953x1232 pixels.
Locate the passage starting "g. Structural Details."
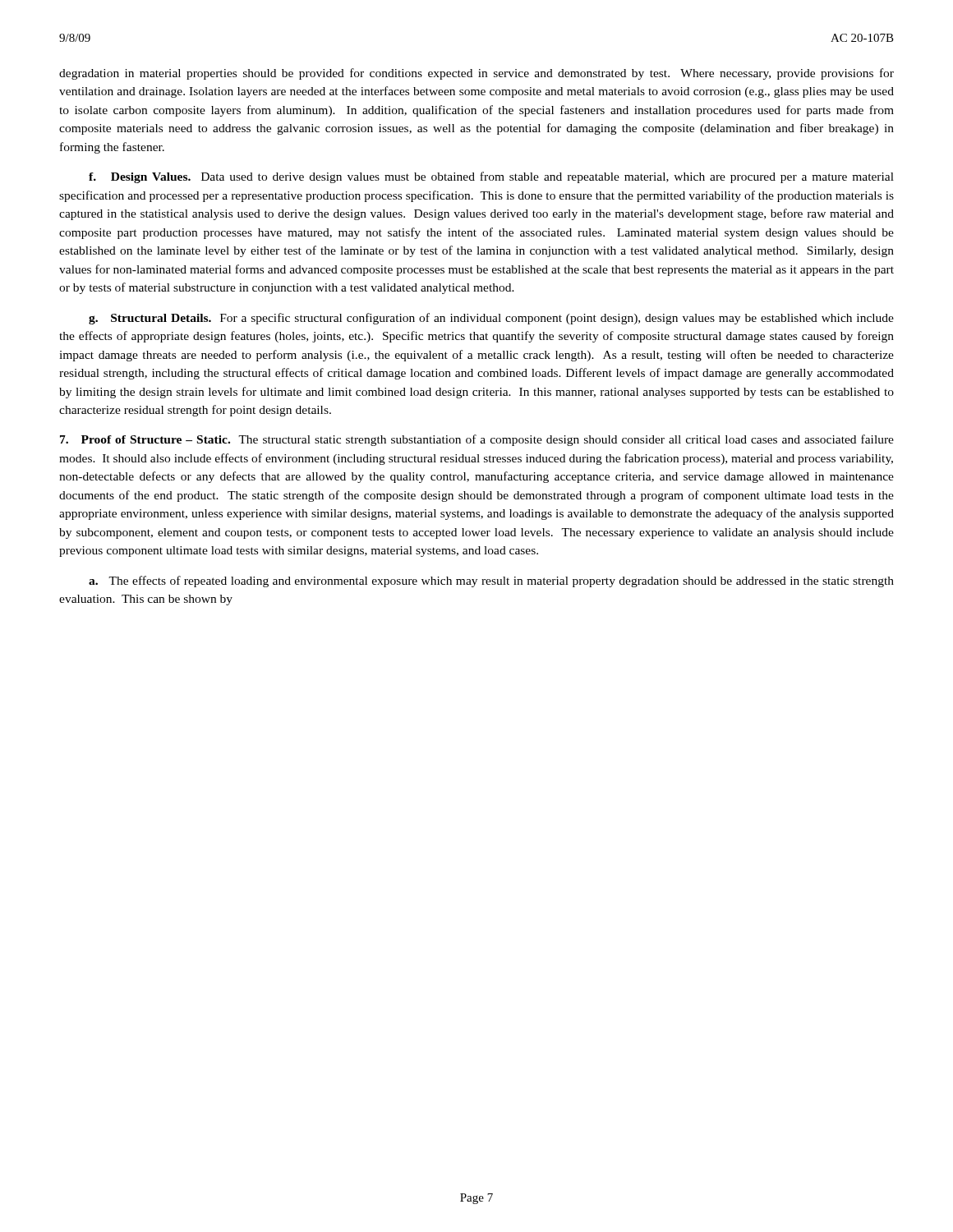tap(476, 364)
